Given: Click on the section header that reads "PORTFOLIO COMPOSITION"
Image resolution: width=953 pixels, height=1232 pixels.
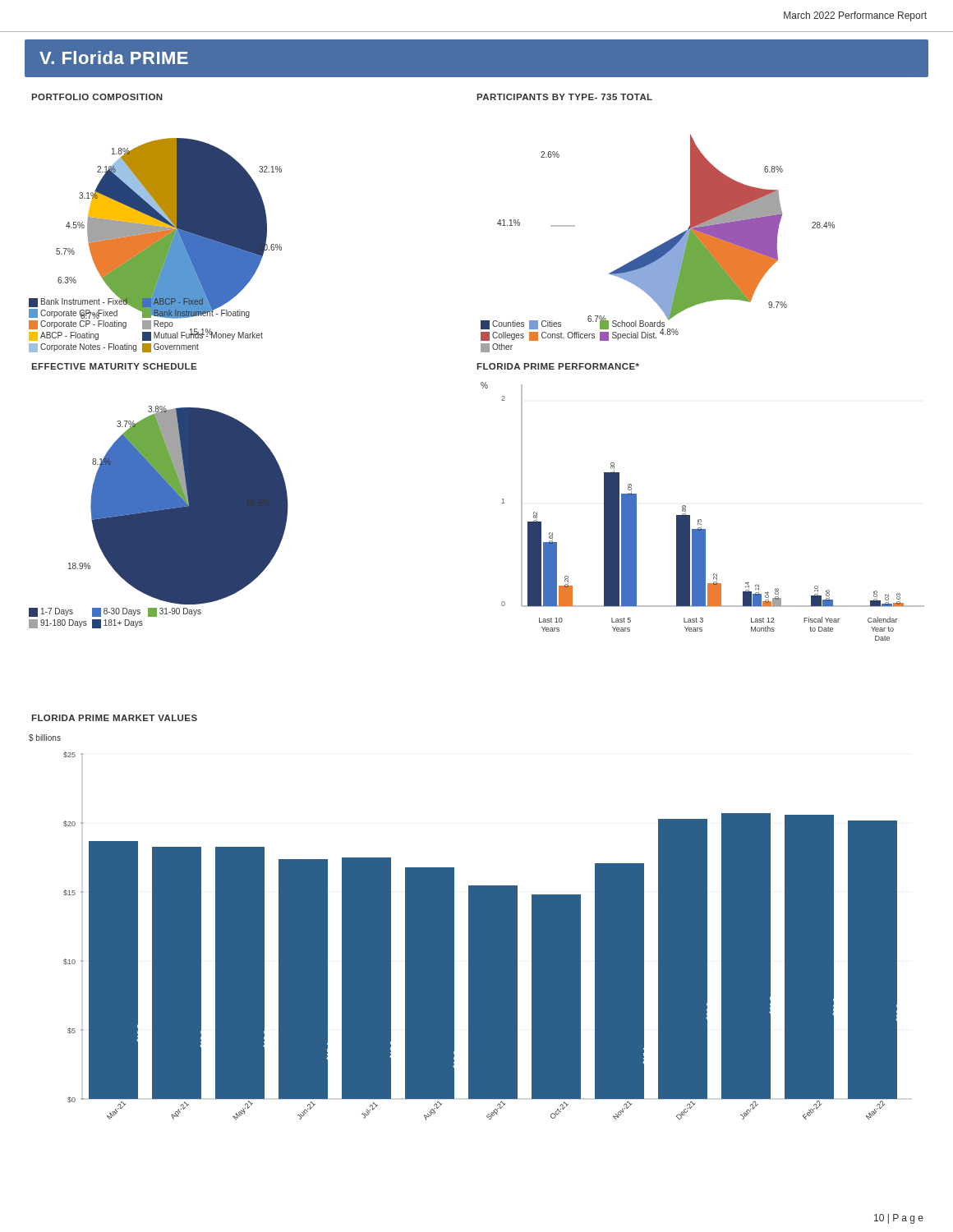Looking at the screenshot, I should tap(97, 97).
